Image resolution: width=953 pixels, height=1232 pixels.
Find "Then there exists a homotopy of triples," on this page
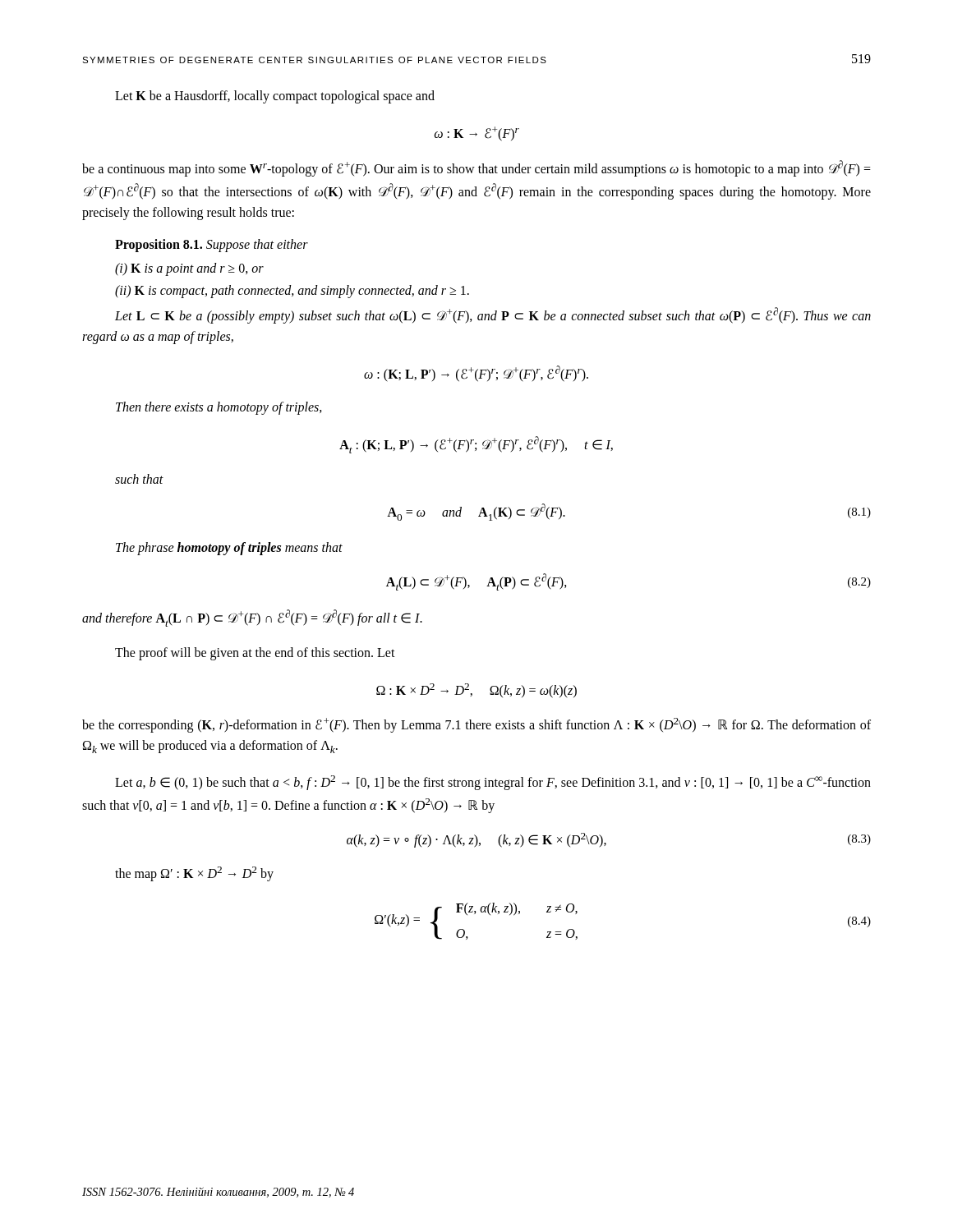click(219, 407)
